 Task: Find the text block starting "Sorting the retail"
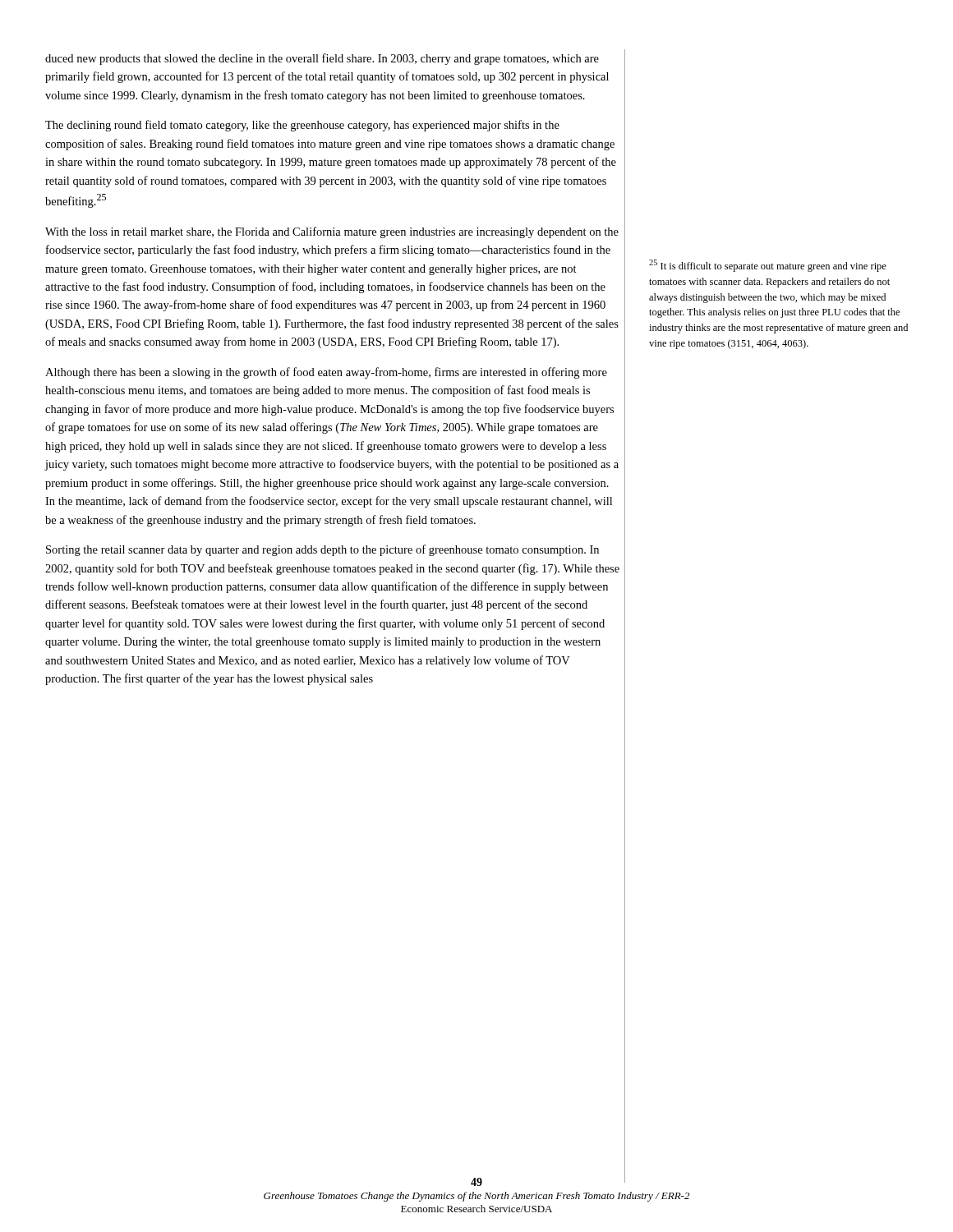tap(333, 614)
